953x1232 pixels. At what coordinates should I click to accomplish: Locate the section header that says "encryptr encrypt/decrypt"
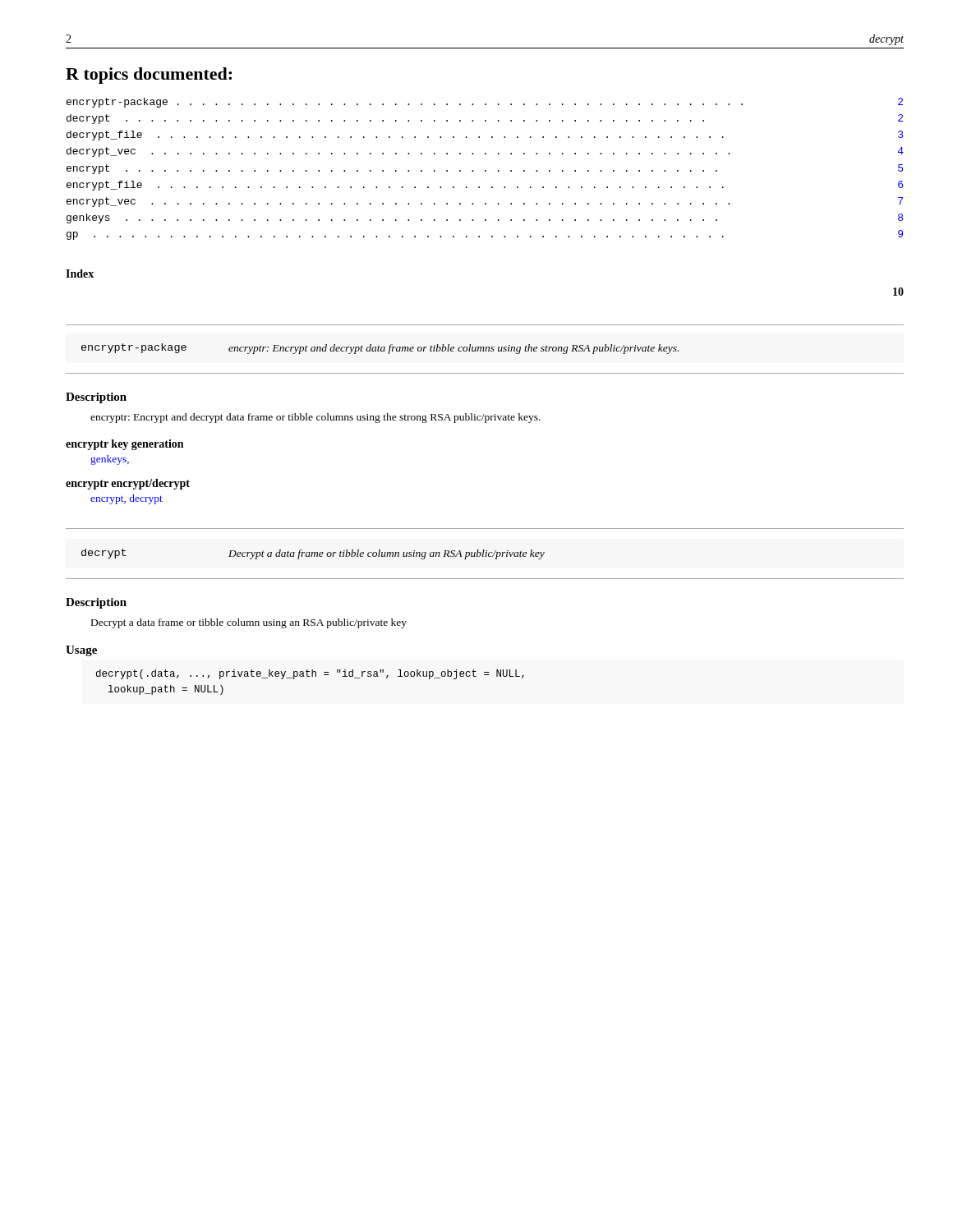(128, 484)
